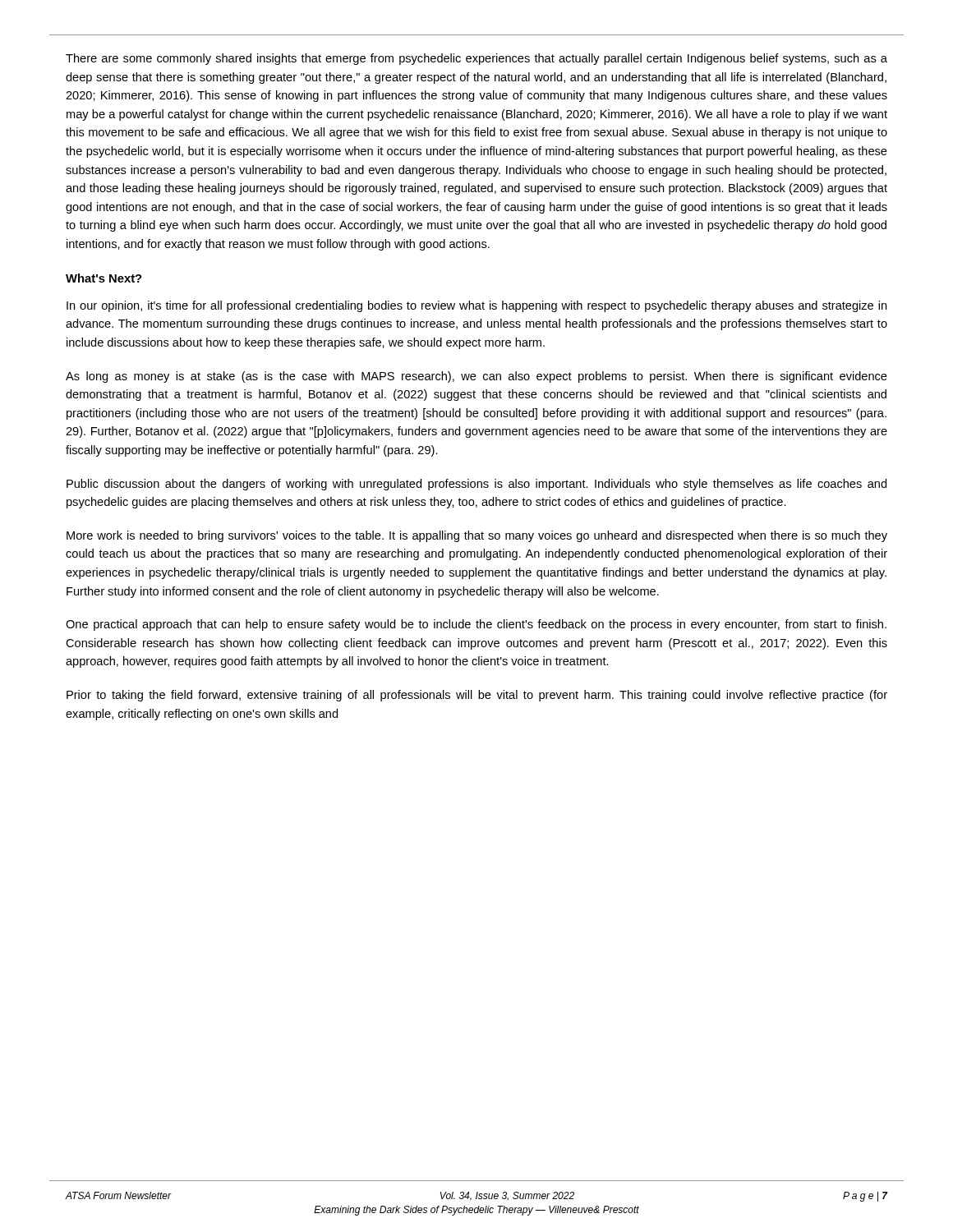The image size is (953, 1232).
Task: Select the region starting "One practical approach that can help"
Action: click(476, 643)
